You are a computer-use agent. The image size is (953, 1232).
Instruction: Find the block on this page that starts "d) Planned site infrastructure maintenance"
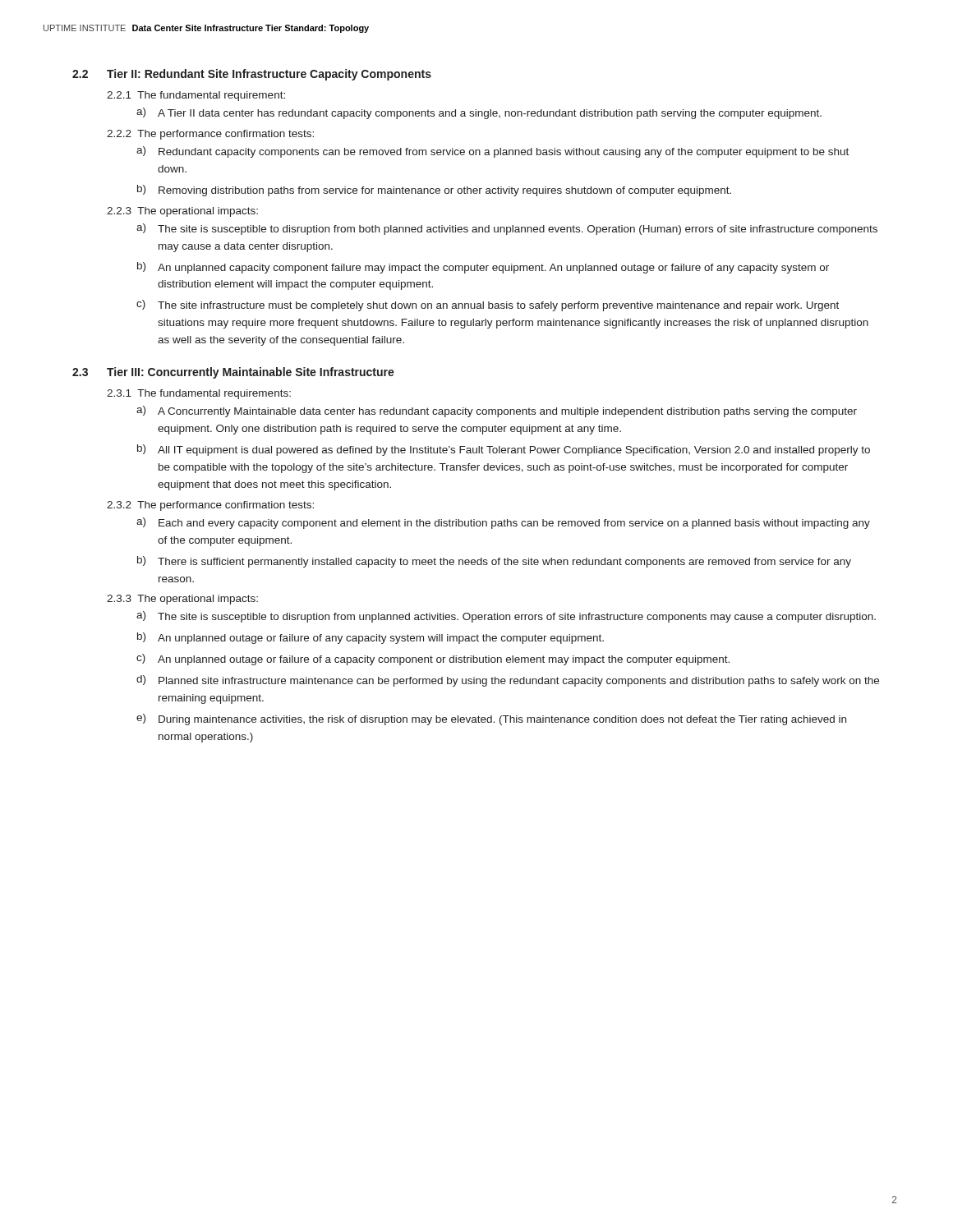pyautogui.click(x=509, y=690)
